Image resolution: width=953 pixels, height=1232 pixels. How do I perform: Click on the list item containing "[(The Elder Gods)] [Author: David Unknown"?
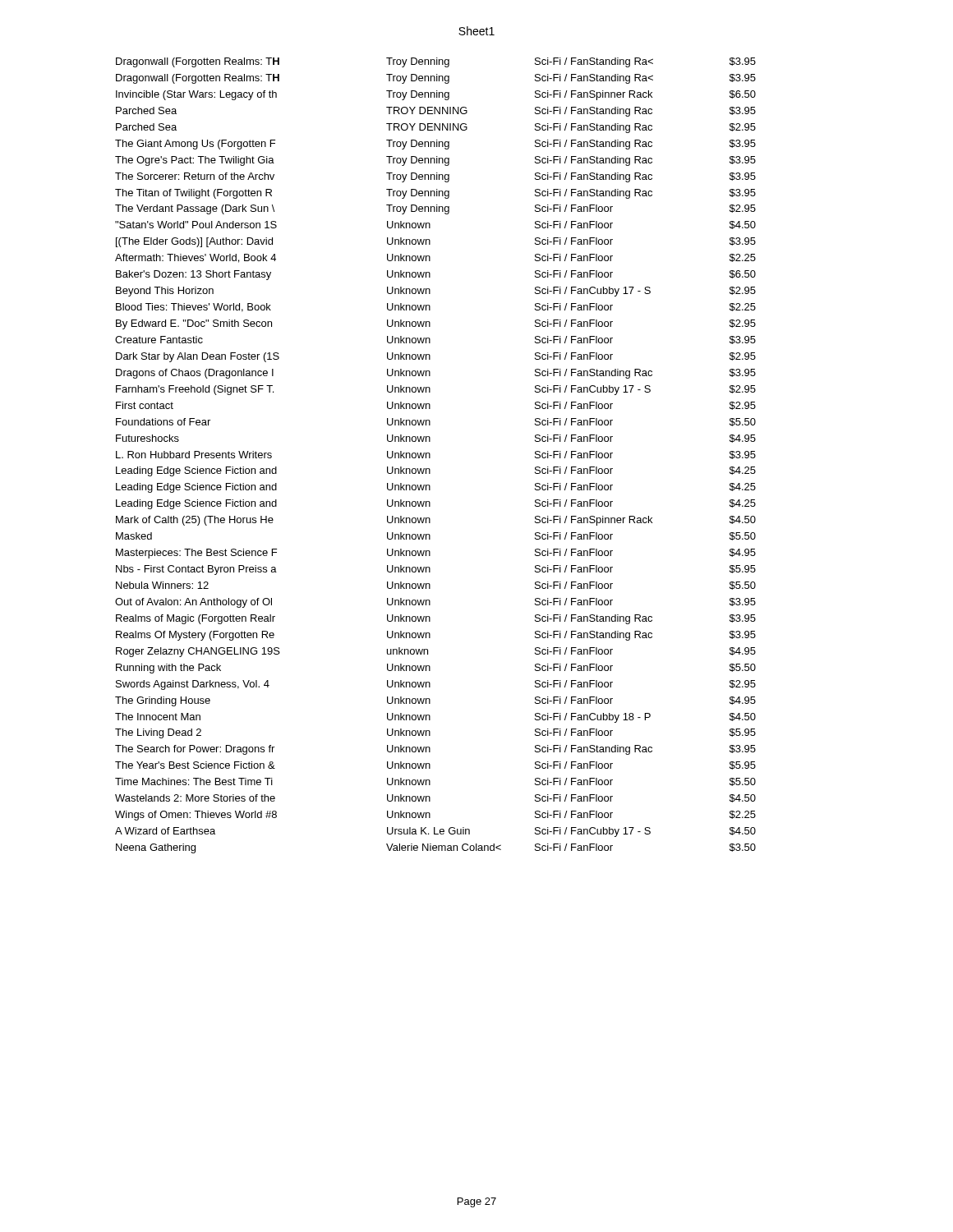(435, 242)
